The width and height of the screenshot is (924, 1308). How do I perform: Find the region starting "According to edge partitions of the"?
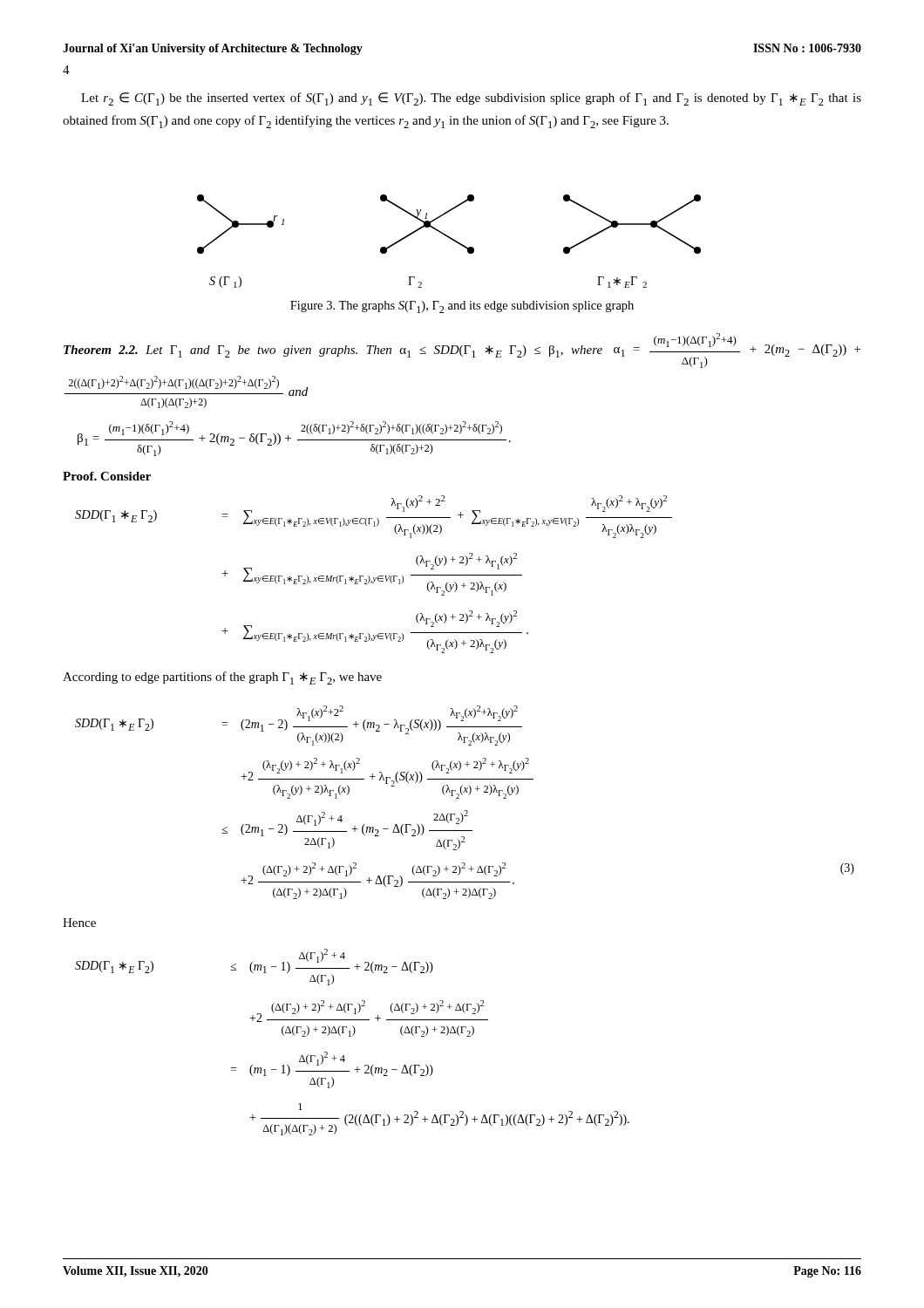(222, 679)
